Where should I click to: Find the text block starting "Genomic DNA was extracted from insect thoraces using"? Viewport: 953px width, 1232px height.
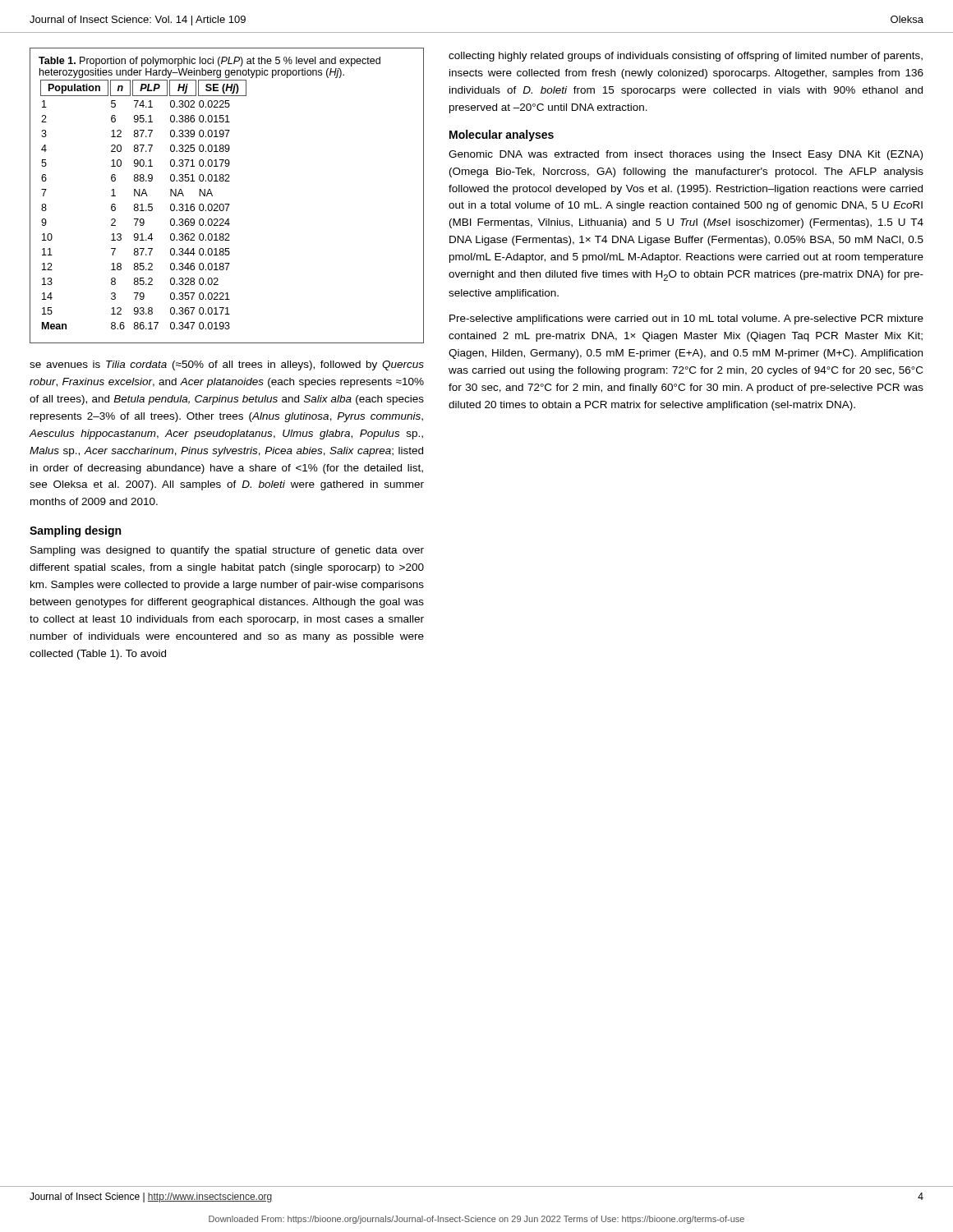686,223
